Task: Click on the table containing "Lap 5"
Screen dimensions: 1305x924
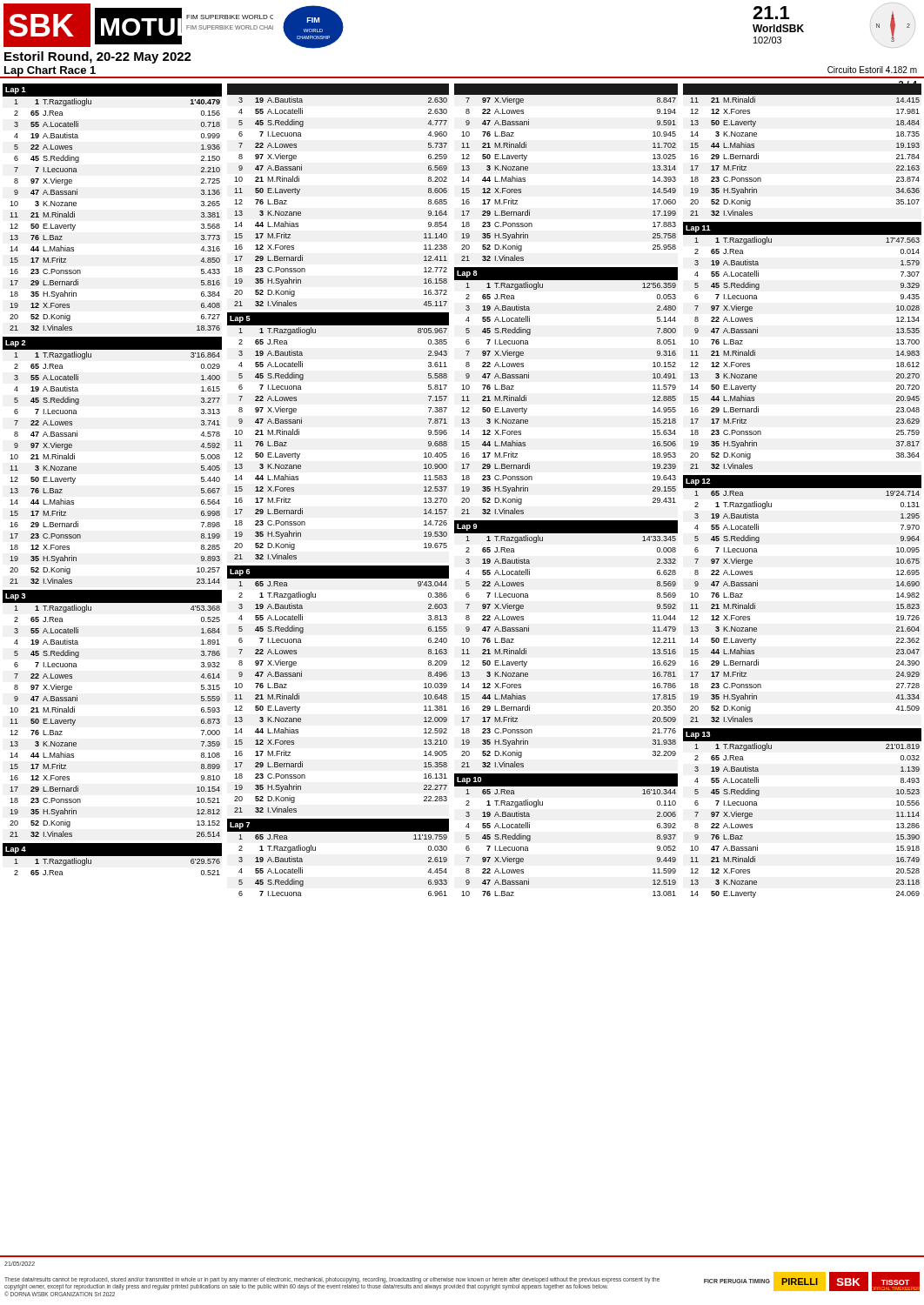Action: (338, 438)
